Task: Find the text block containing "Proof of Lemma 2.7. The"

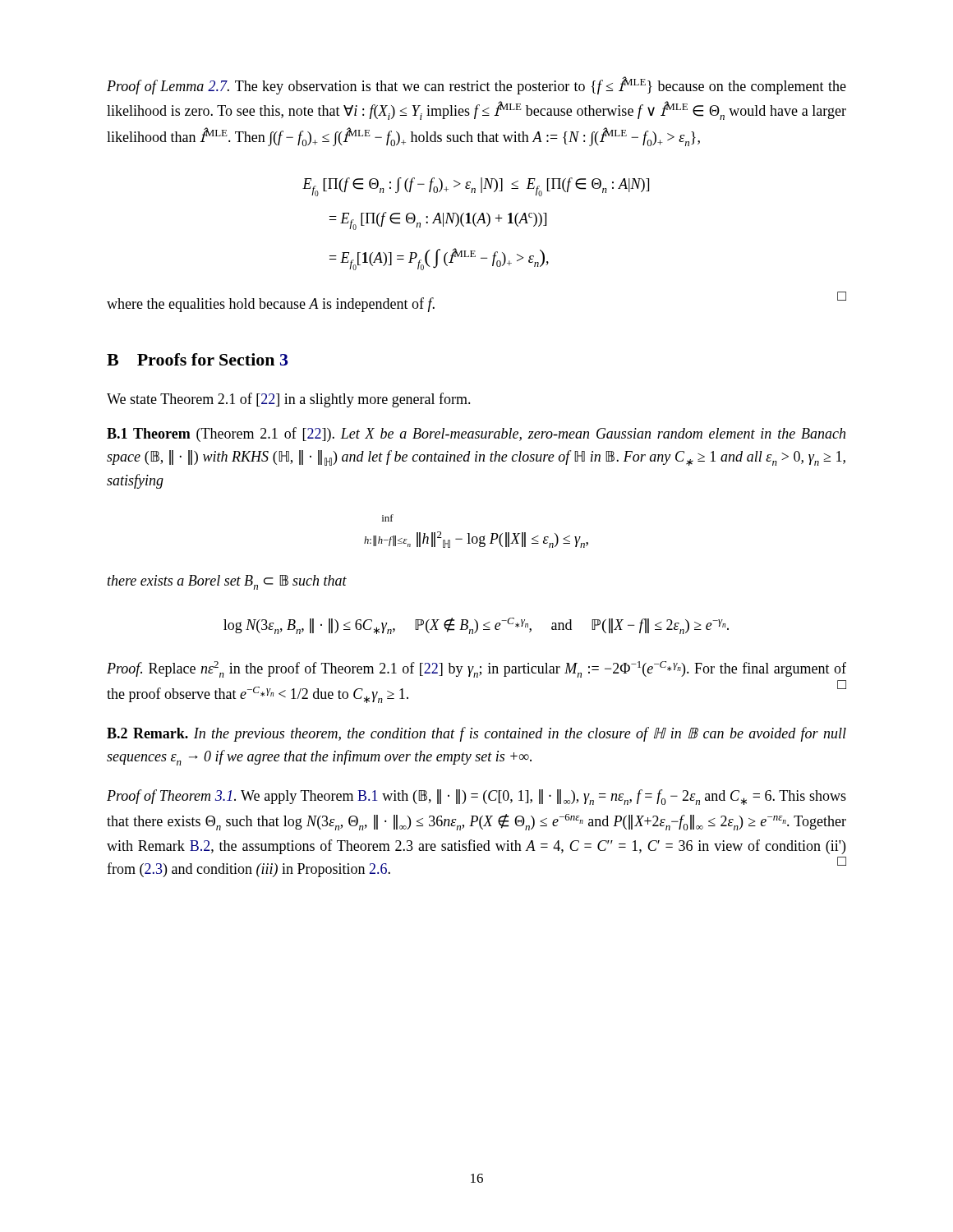Action: 476,112
